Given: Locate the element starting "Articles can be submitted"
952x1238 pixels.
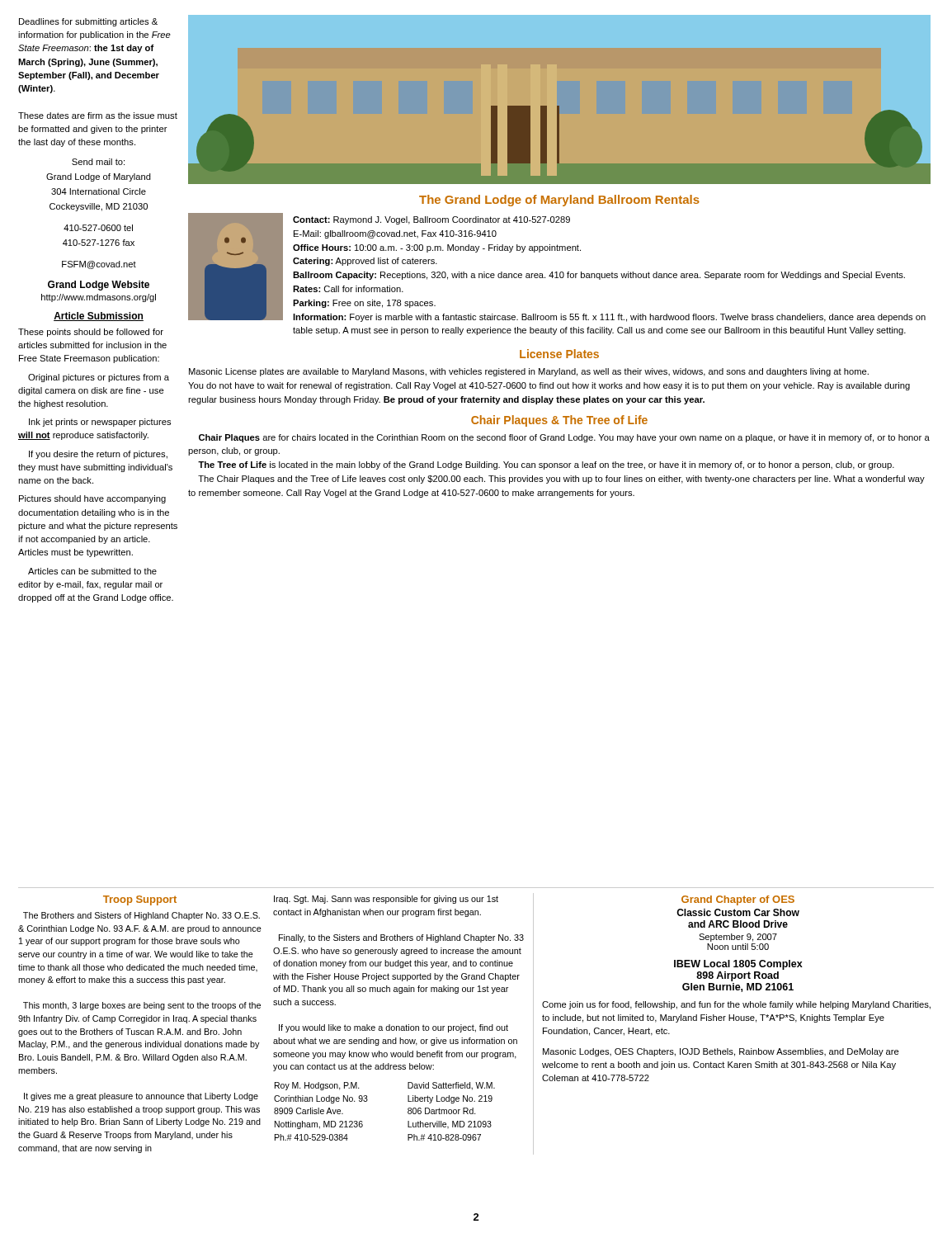Looking at the screenshot, I should pyautogui.click(x=96, y=584).
